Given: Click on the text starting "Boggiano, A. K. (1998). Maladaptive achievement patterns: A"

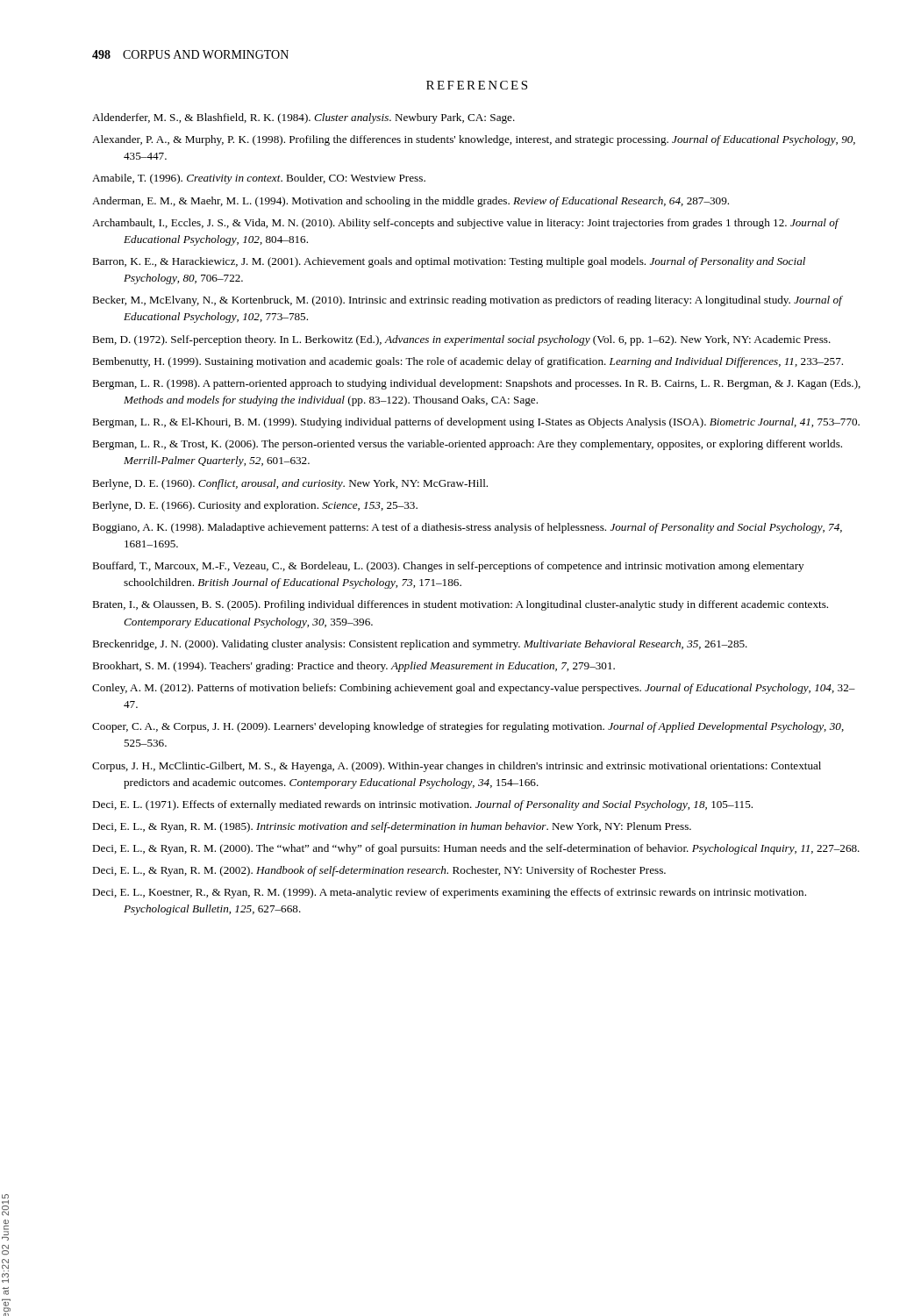Looking at the screenshot, I should [467, 535].
